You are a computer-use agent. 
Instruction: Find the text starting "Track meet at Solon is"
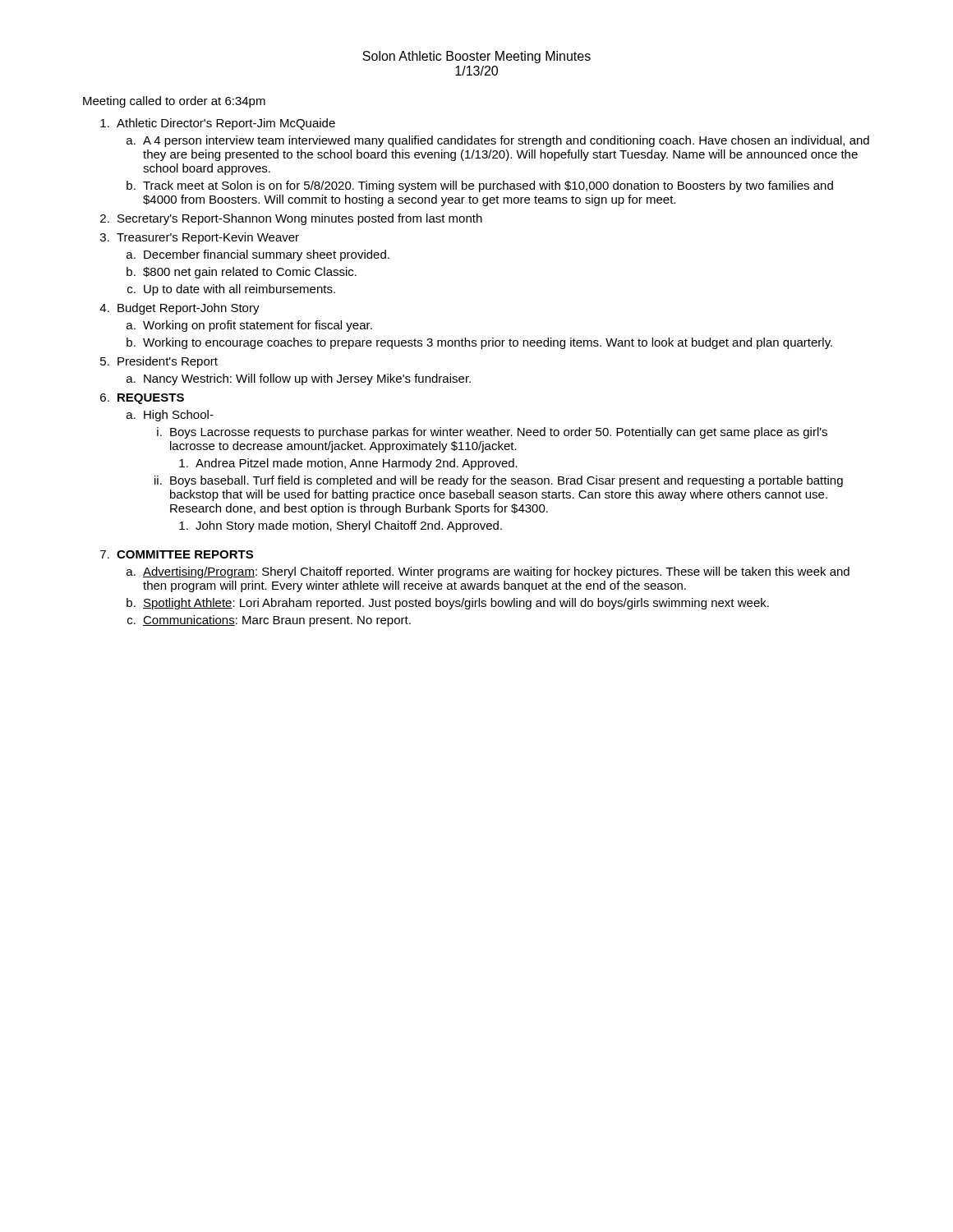pos(488,192)
